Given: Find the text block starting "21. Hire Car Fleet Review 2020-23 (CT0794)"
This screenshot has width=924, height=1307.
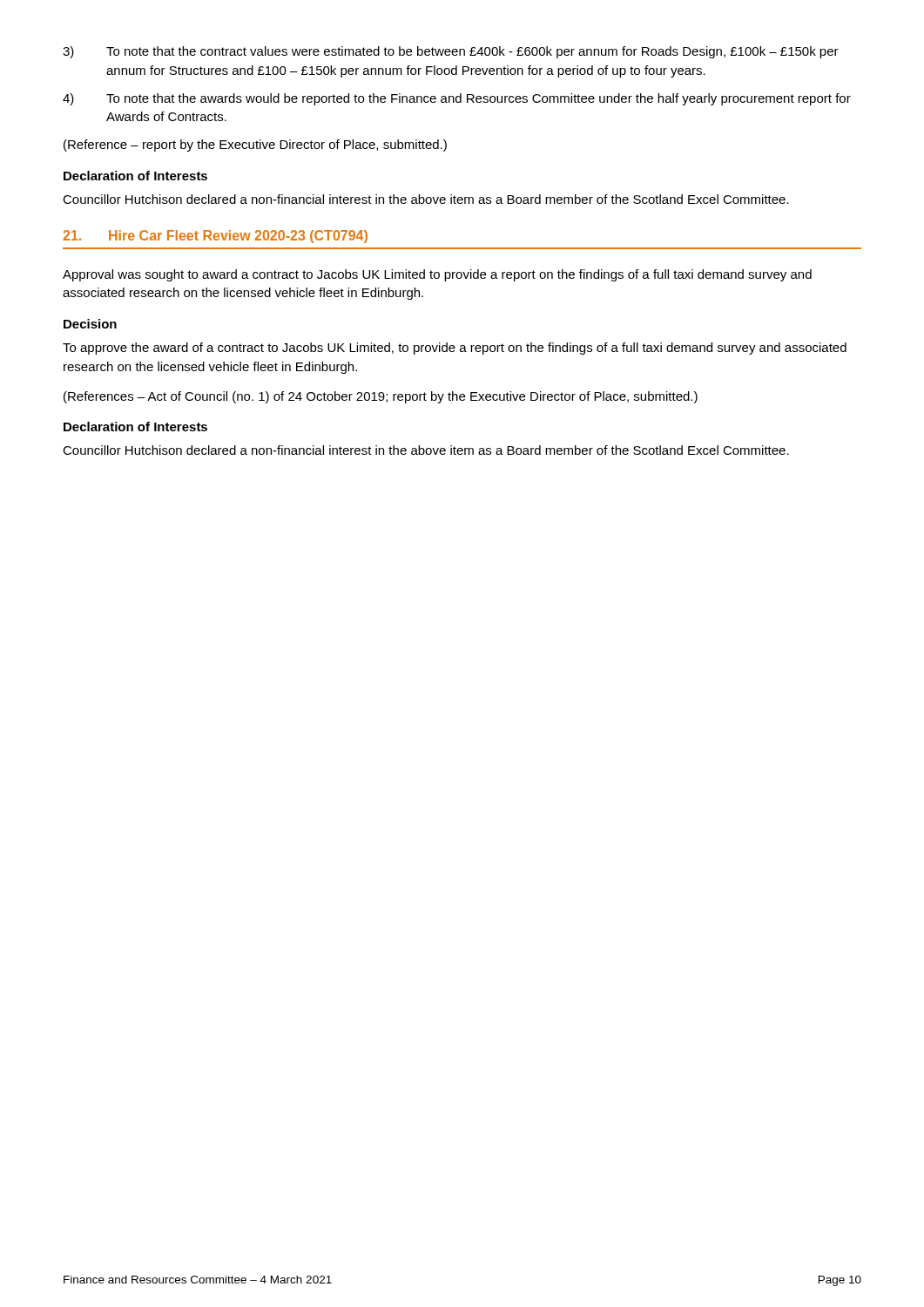Looking at the screenshot, I should 215,236.
